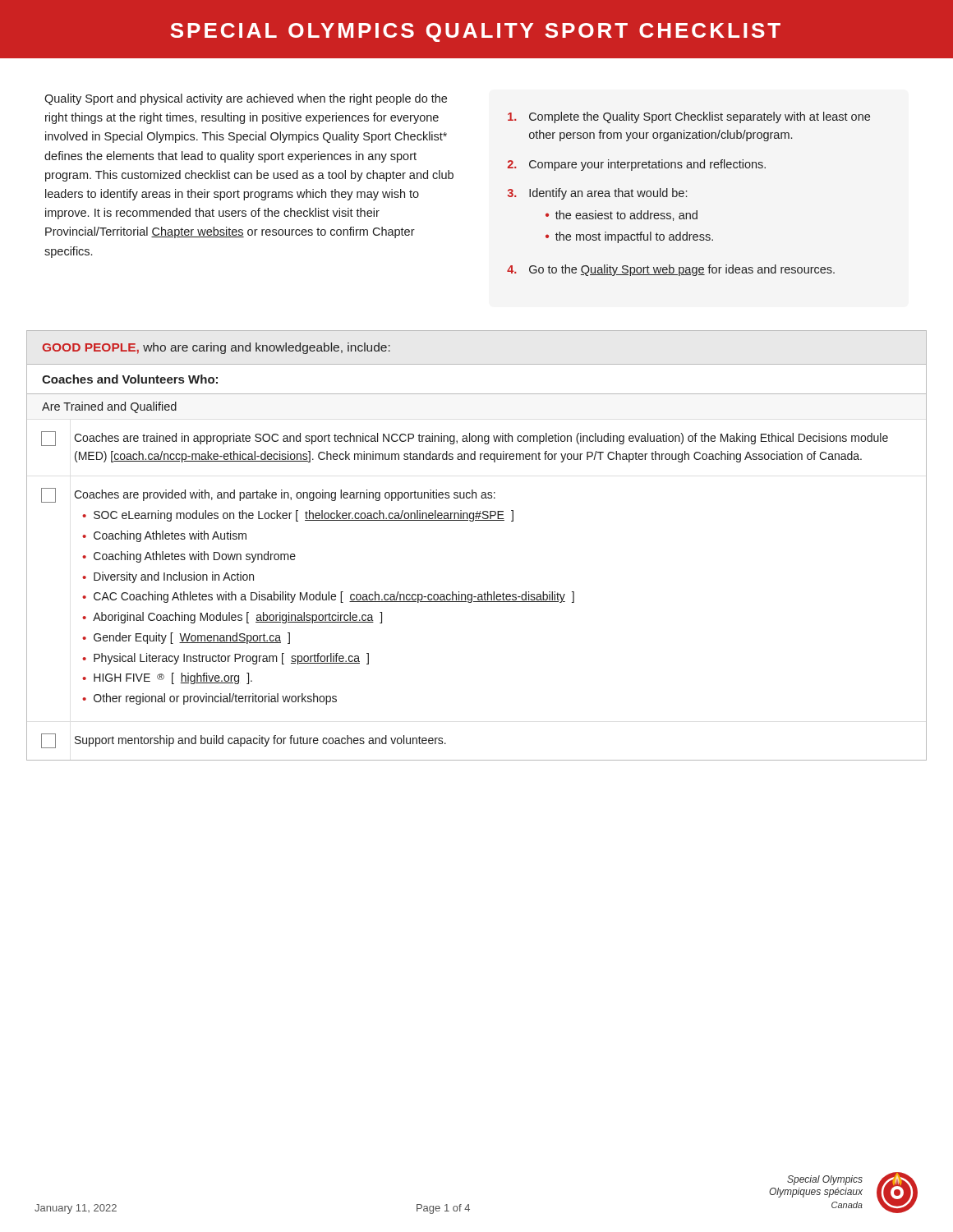Click the passage that begins "Quality Sport and physical activity are"
Screen dimensions: 1232x953
249,175
